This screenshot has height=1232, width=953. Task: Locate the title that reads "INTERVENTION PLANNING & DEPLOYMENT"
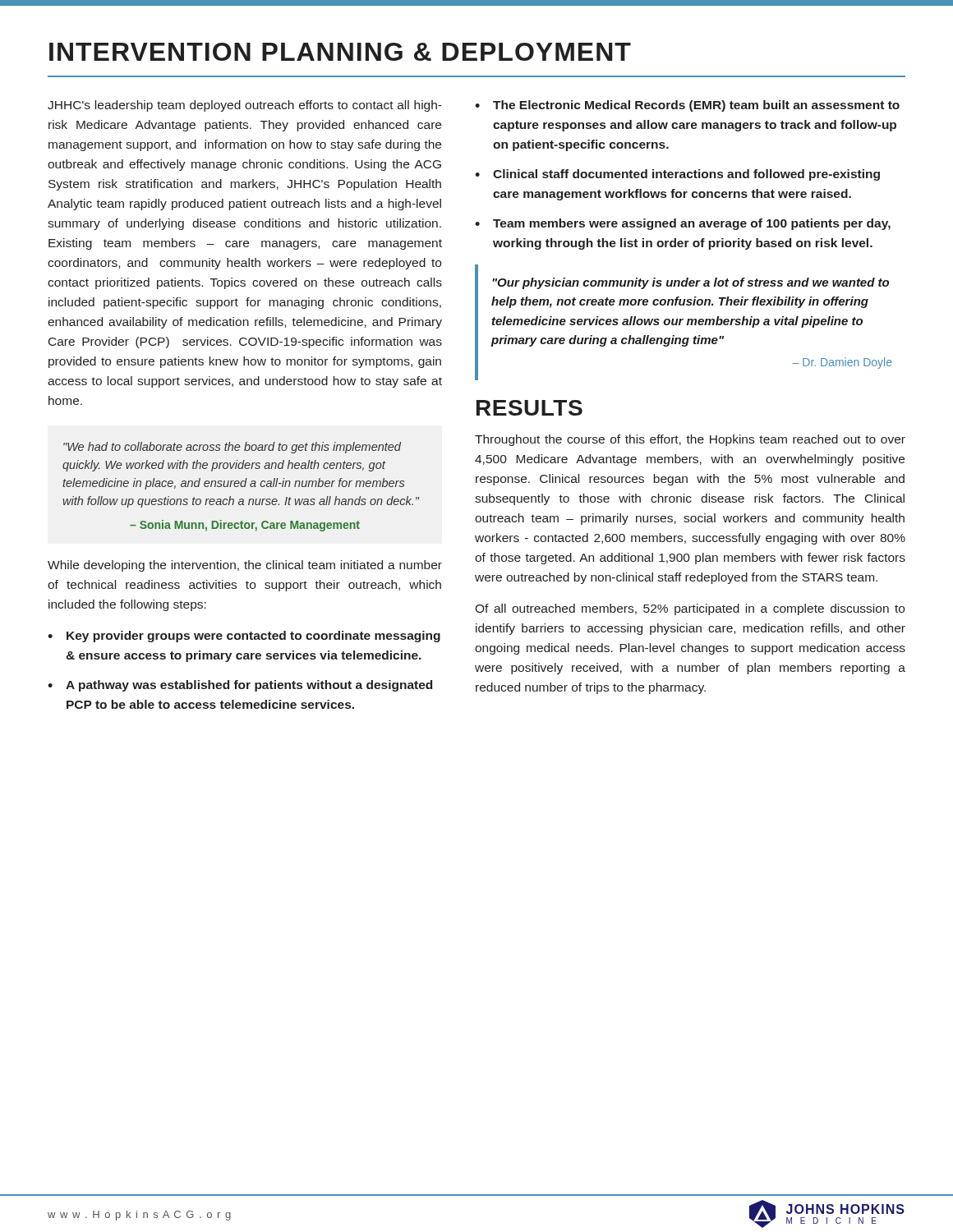(476, 52)
